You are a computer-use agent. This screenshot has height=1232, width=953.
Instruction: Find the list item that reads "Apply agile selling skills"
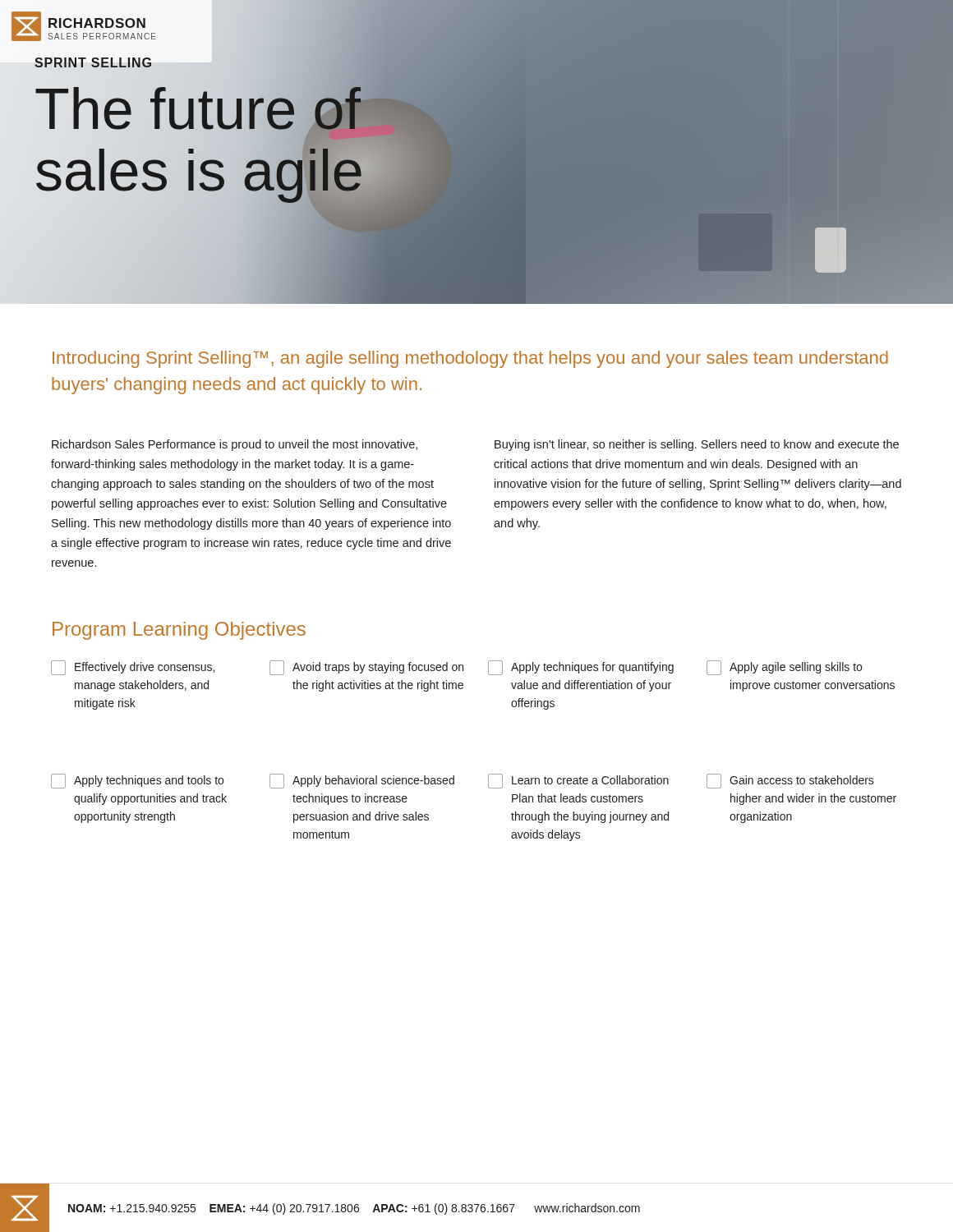(804, 677)
